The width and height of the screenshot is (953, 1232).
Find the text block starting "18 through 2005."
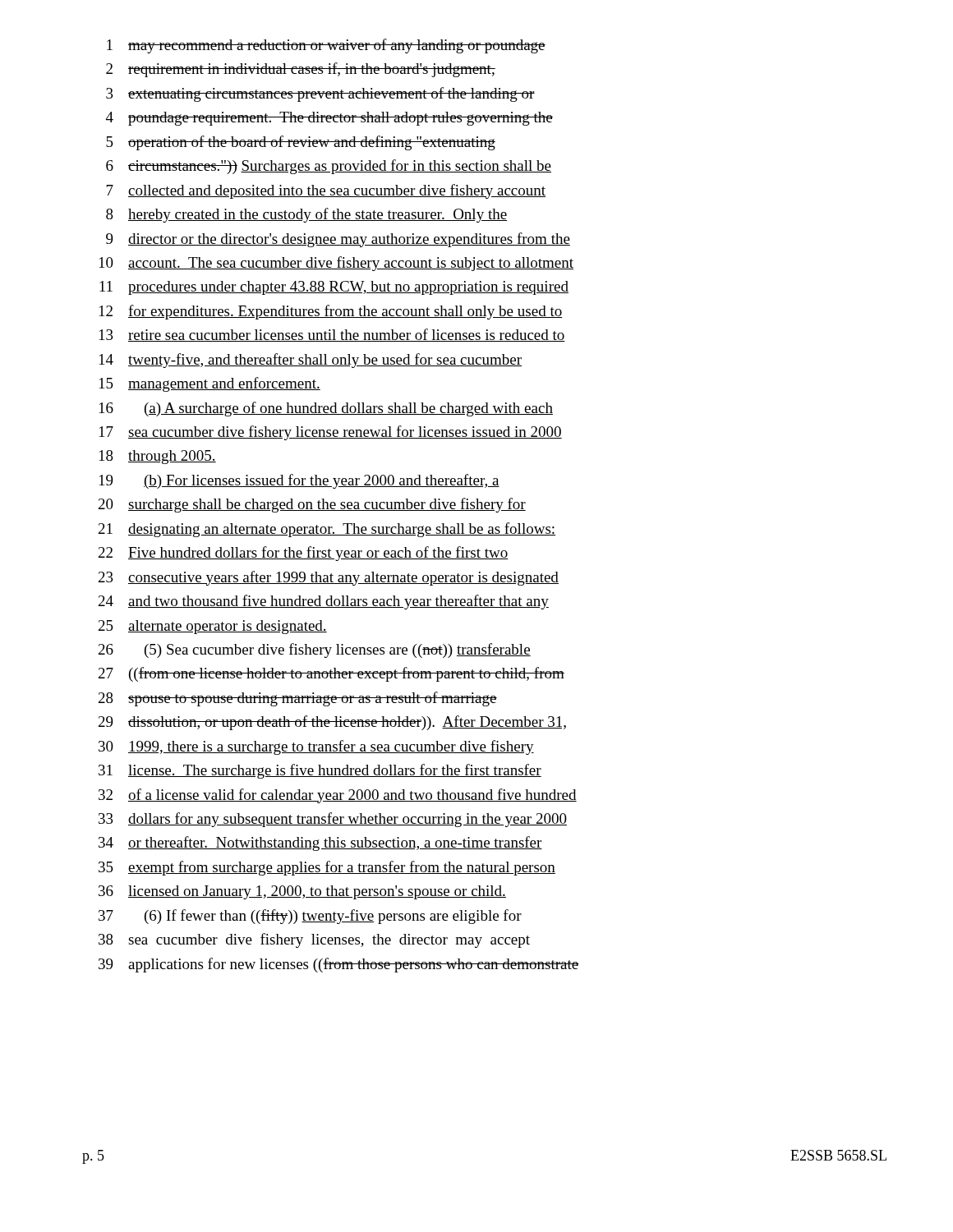pyautogui.click(x=158, y=457)
